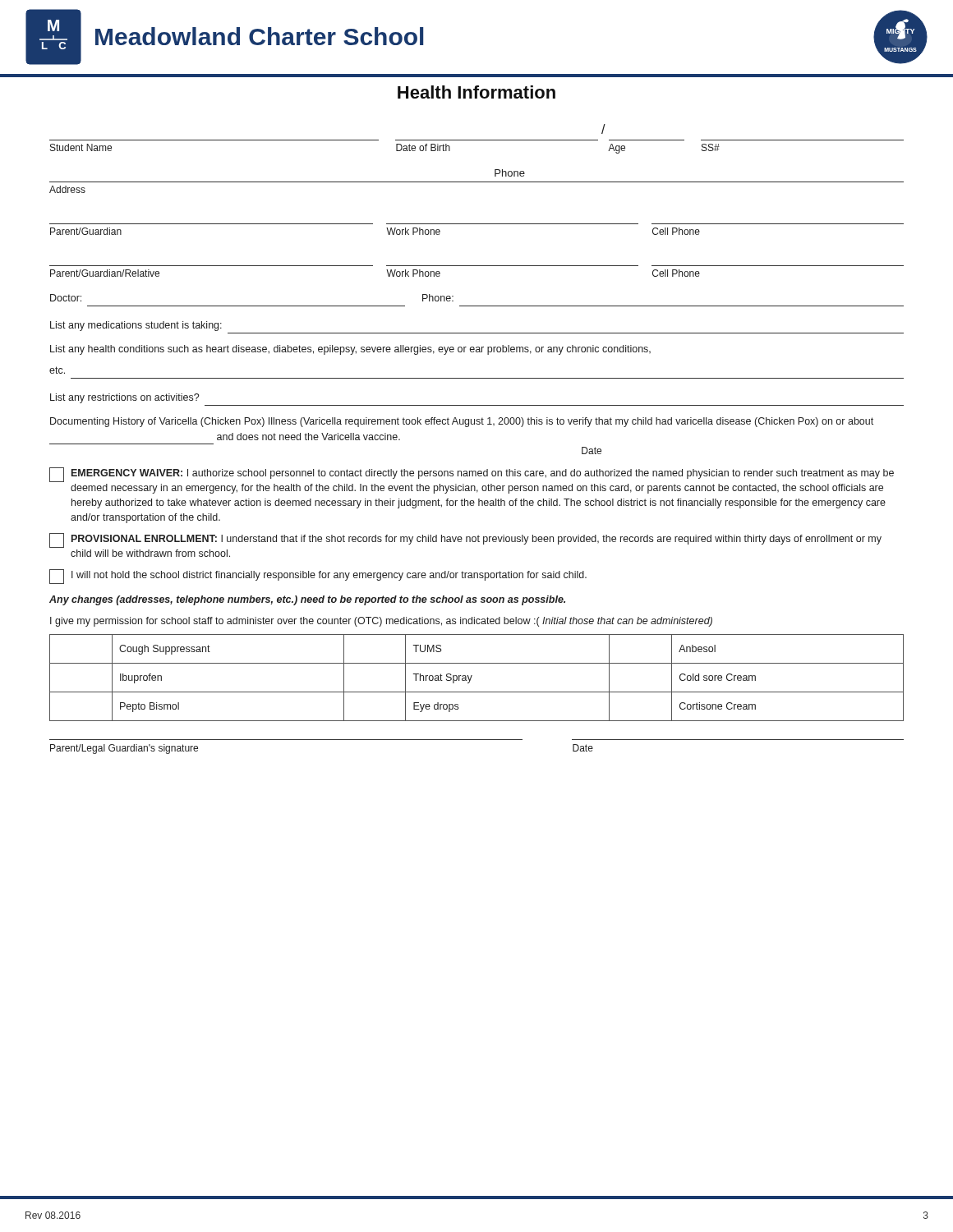Click on the text block containing "Any changes (addresses, telephone"
Viewport: 953px width, 1232px height.
pyautogui.click(x=308, y=600)
